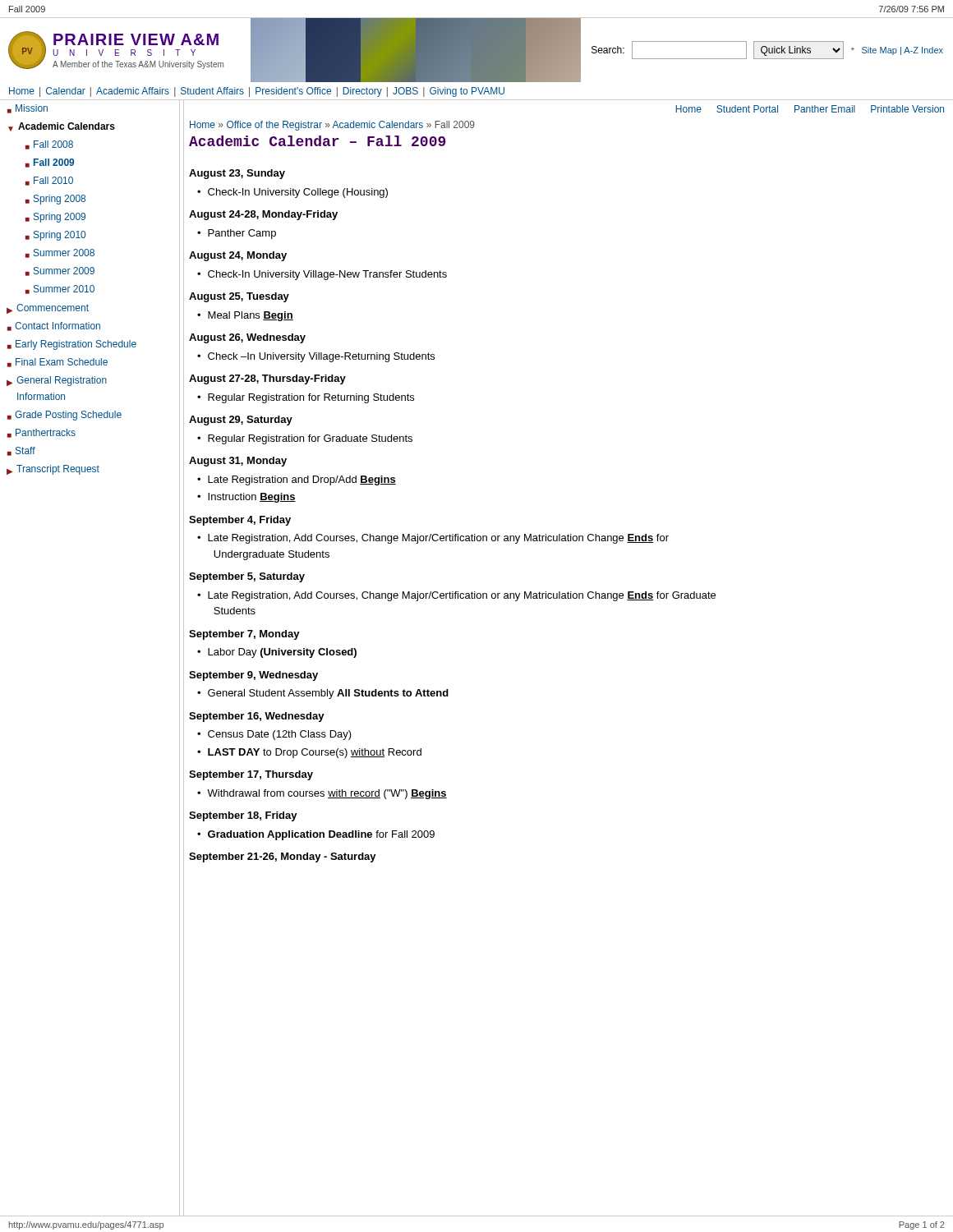The height and width of the screenshot is (1232, 953).
Task: Find the logo
Action: [476, 51]
